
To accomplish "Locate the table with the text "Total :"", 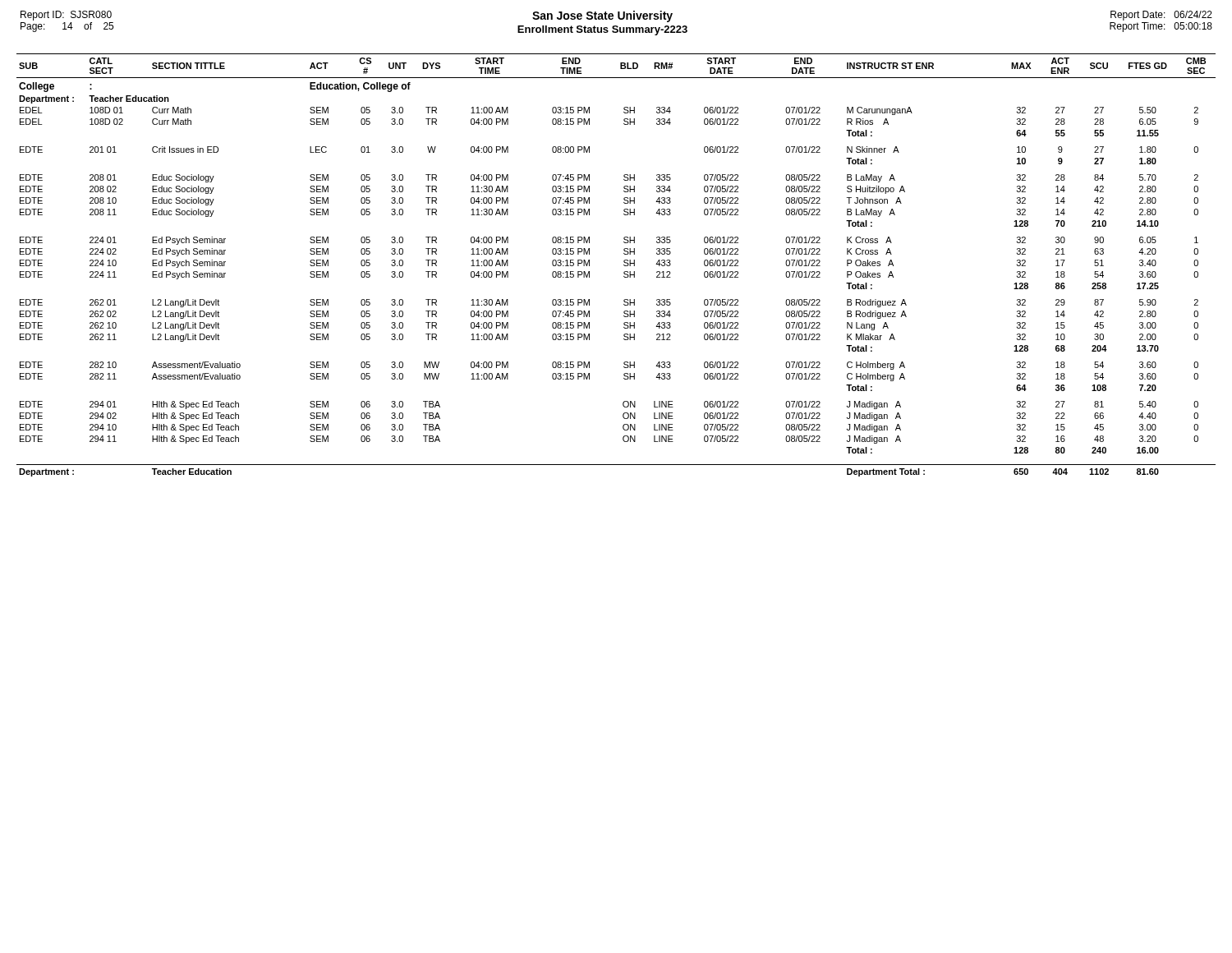I will pyautogui.click(x=616, y=266).
